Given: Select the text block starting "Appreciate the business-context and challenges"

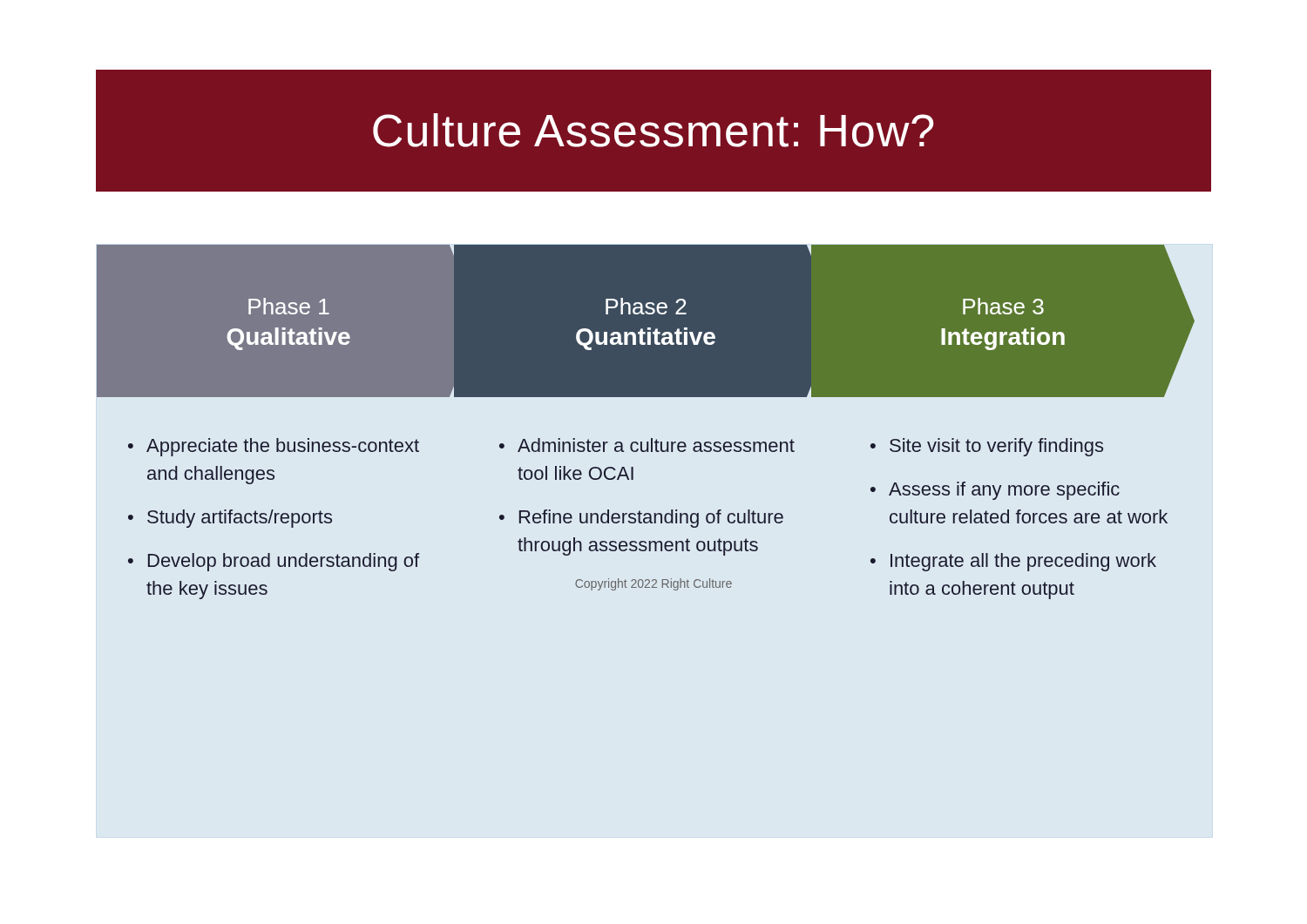Looking at the screenshot, I should click(x=283, y=459).
